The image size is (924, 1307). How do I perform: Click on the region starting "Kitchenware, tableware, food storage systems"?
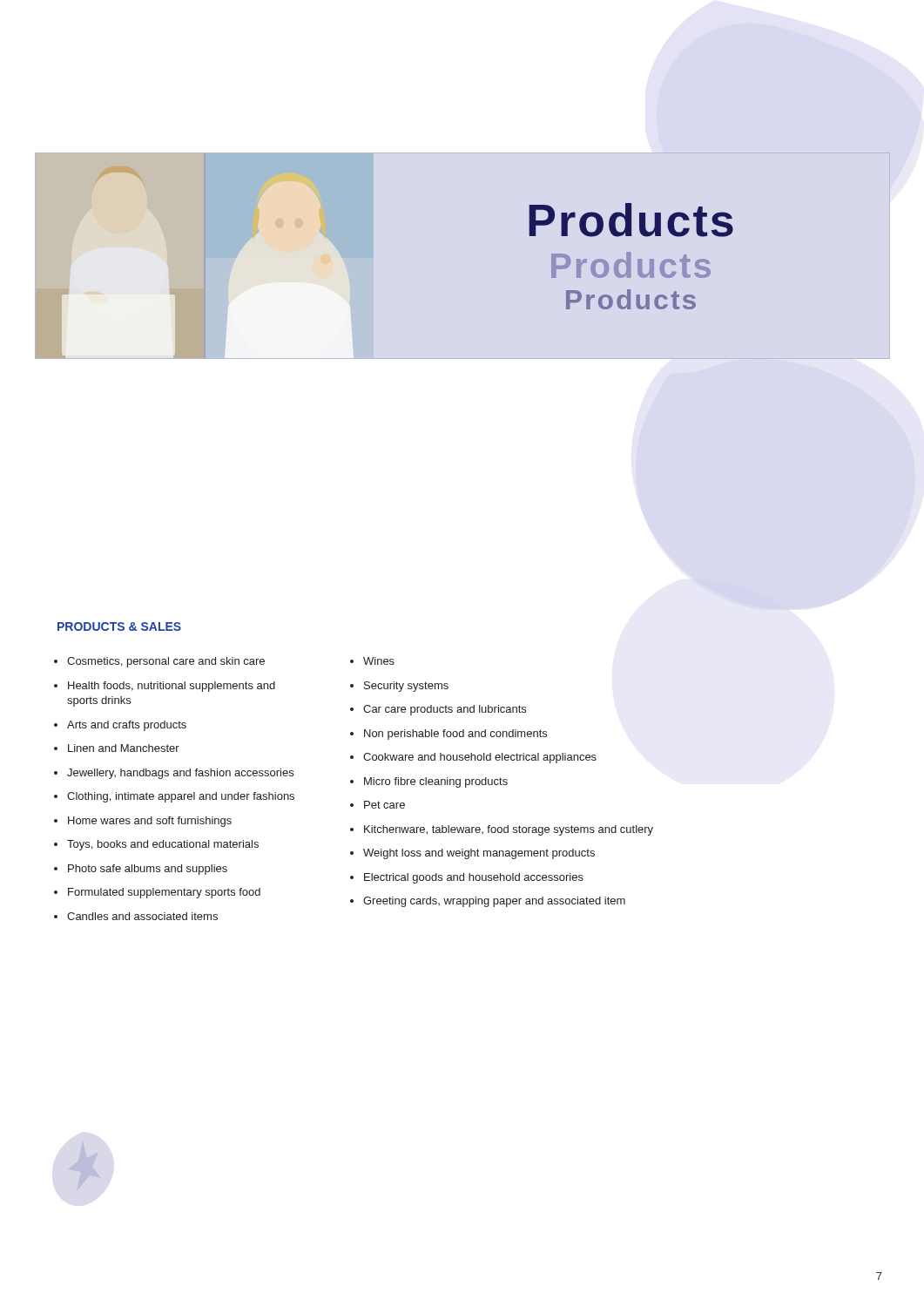point(508,829)
